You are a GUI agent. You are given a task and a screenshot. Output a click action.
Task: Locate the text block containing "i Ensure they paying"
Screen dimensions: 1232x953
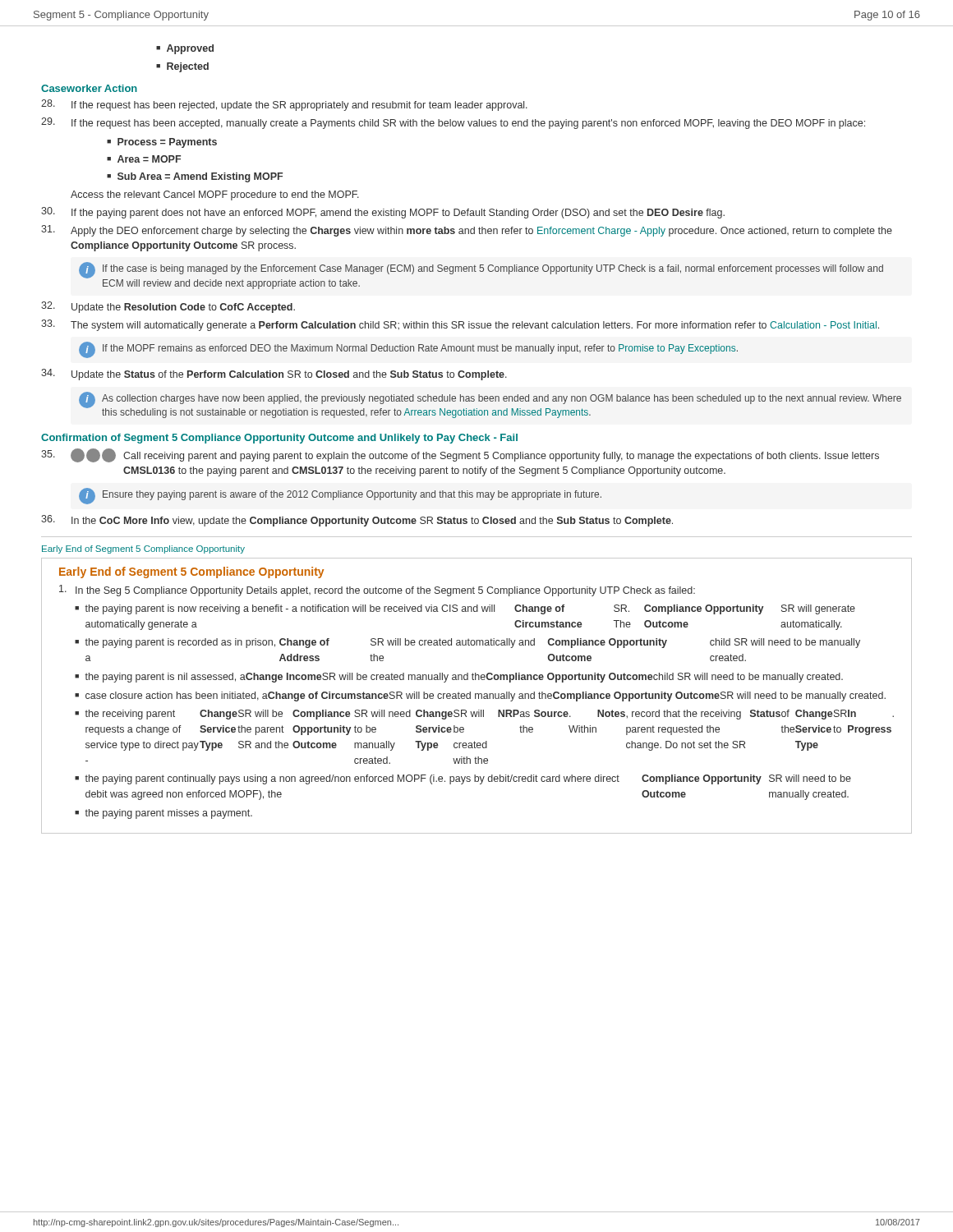point(341,496)
